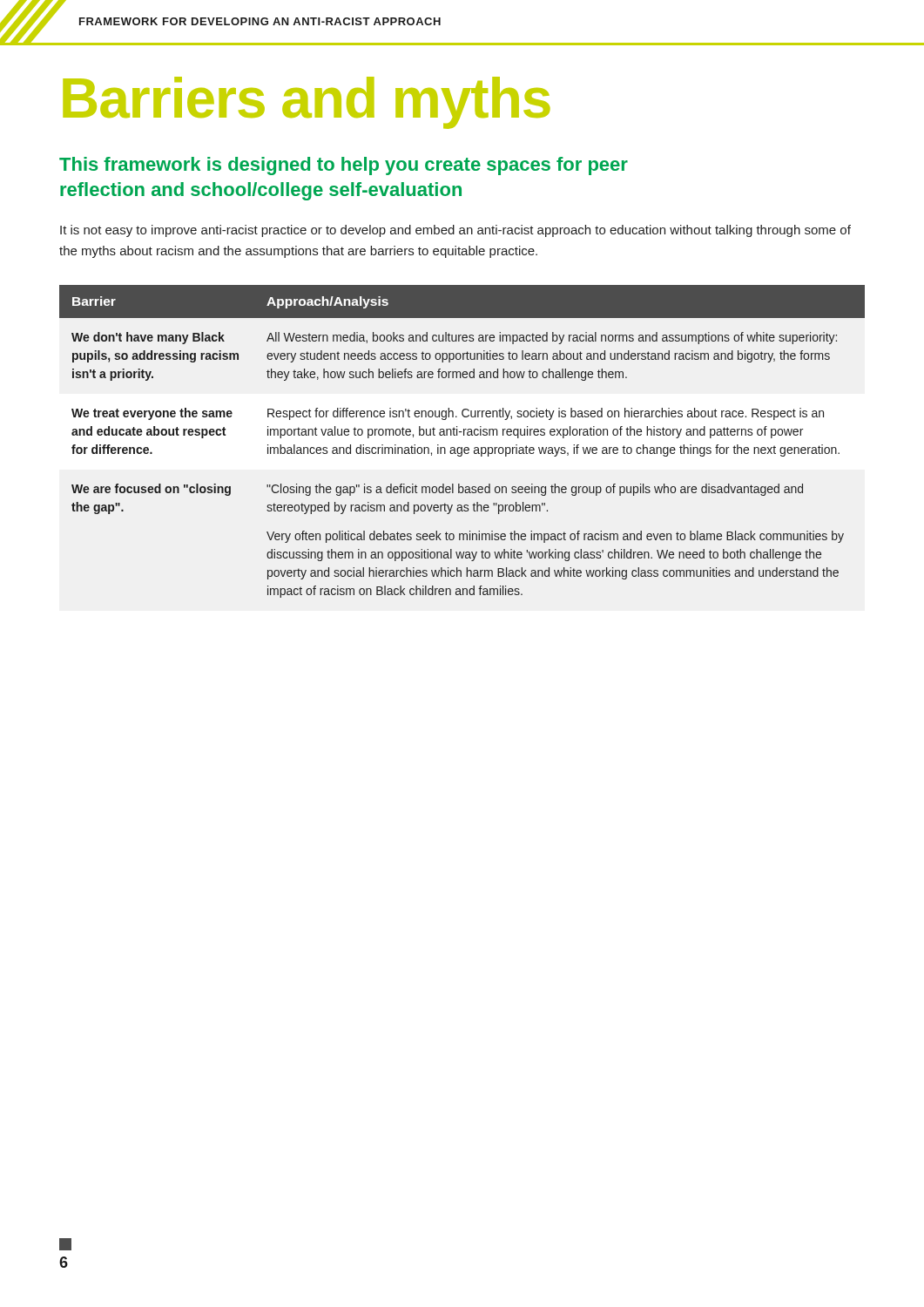
Task: Select the block starting "Barriers and myths"
Action: click(x=305, y=99)
